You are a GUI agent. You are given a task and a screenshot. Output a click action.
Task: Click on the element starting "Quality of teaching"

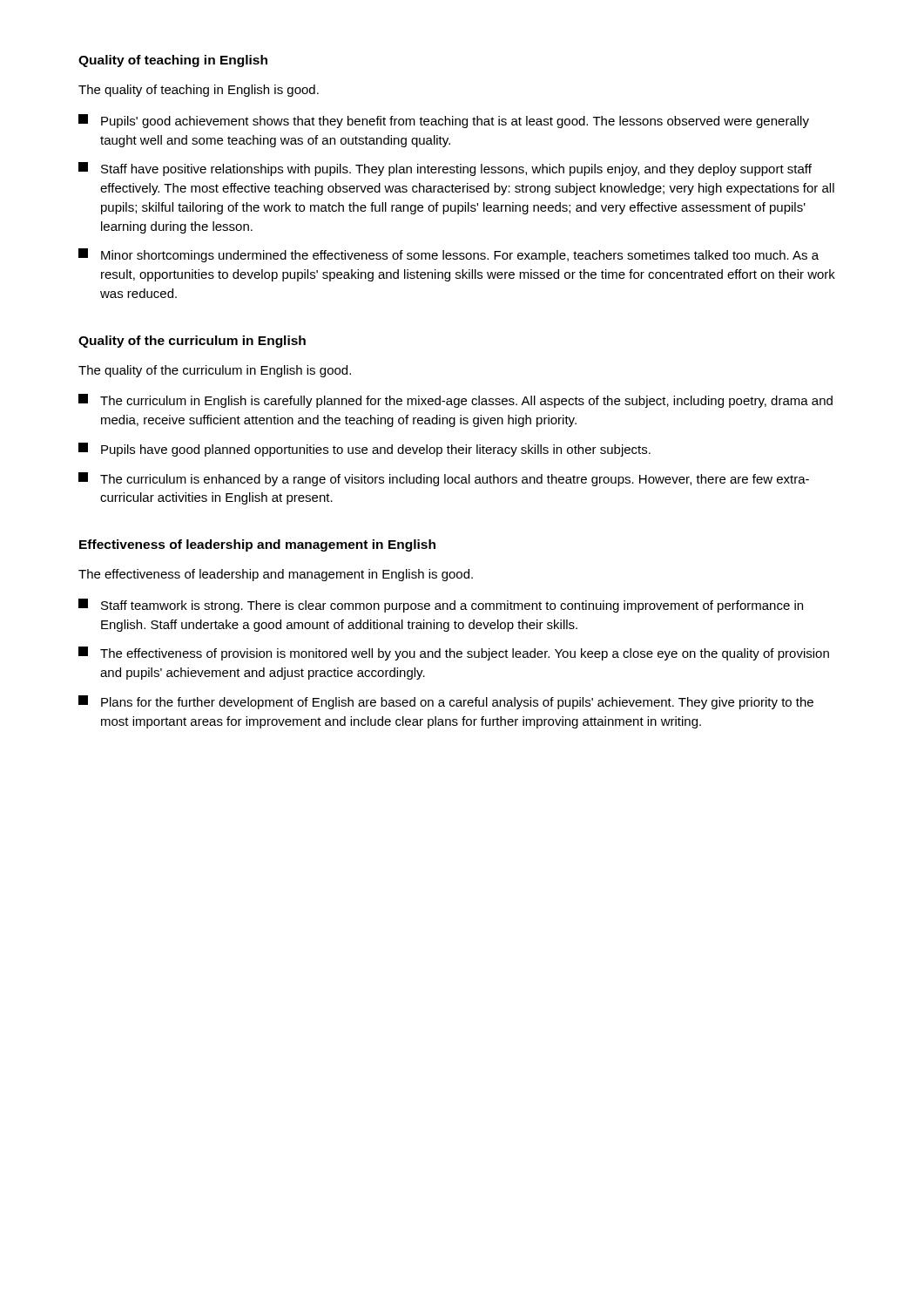pyautogui.click(x=173, y=60)
